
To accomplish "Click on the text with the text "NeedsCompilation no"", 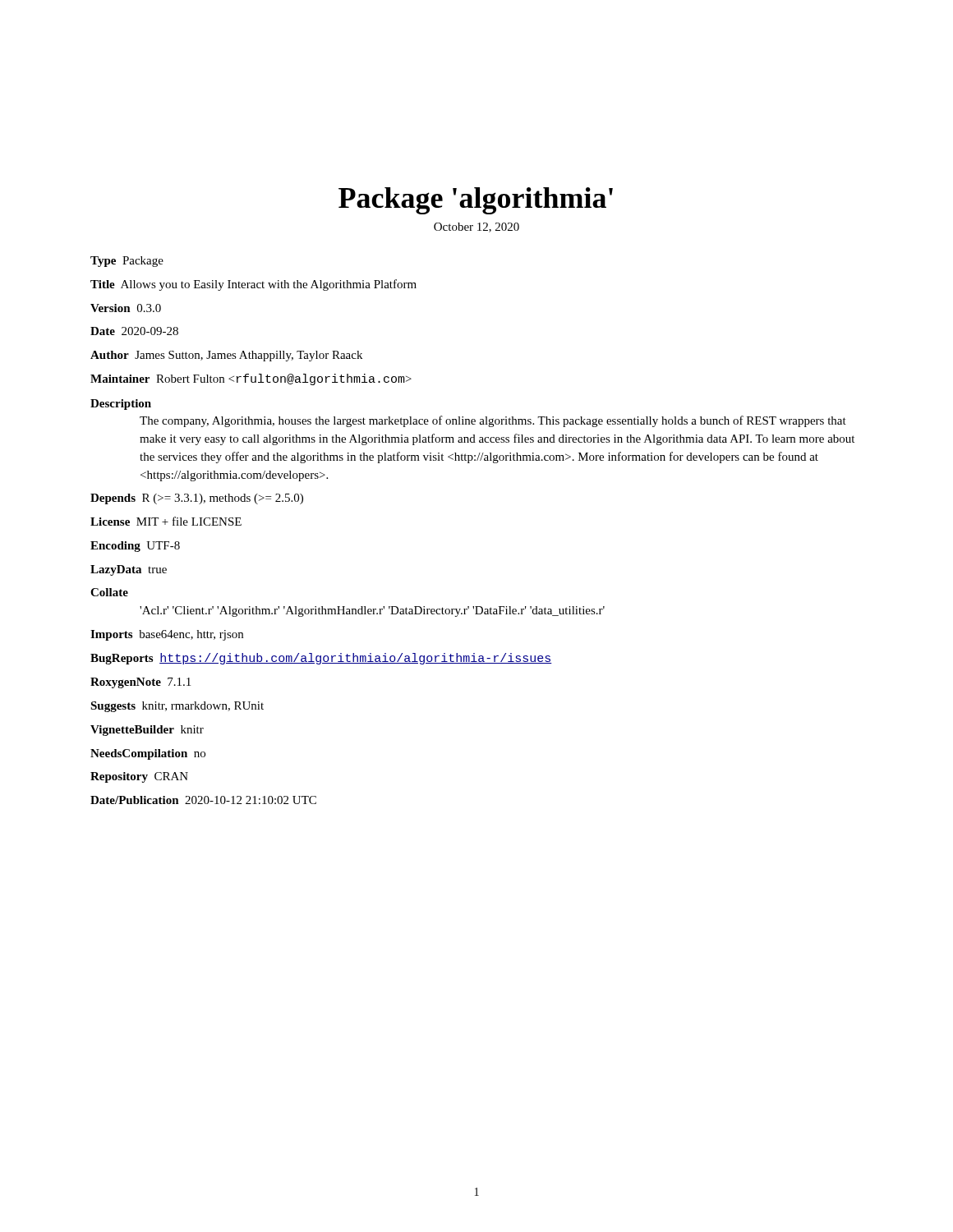I will [148, 753].
